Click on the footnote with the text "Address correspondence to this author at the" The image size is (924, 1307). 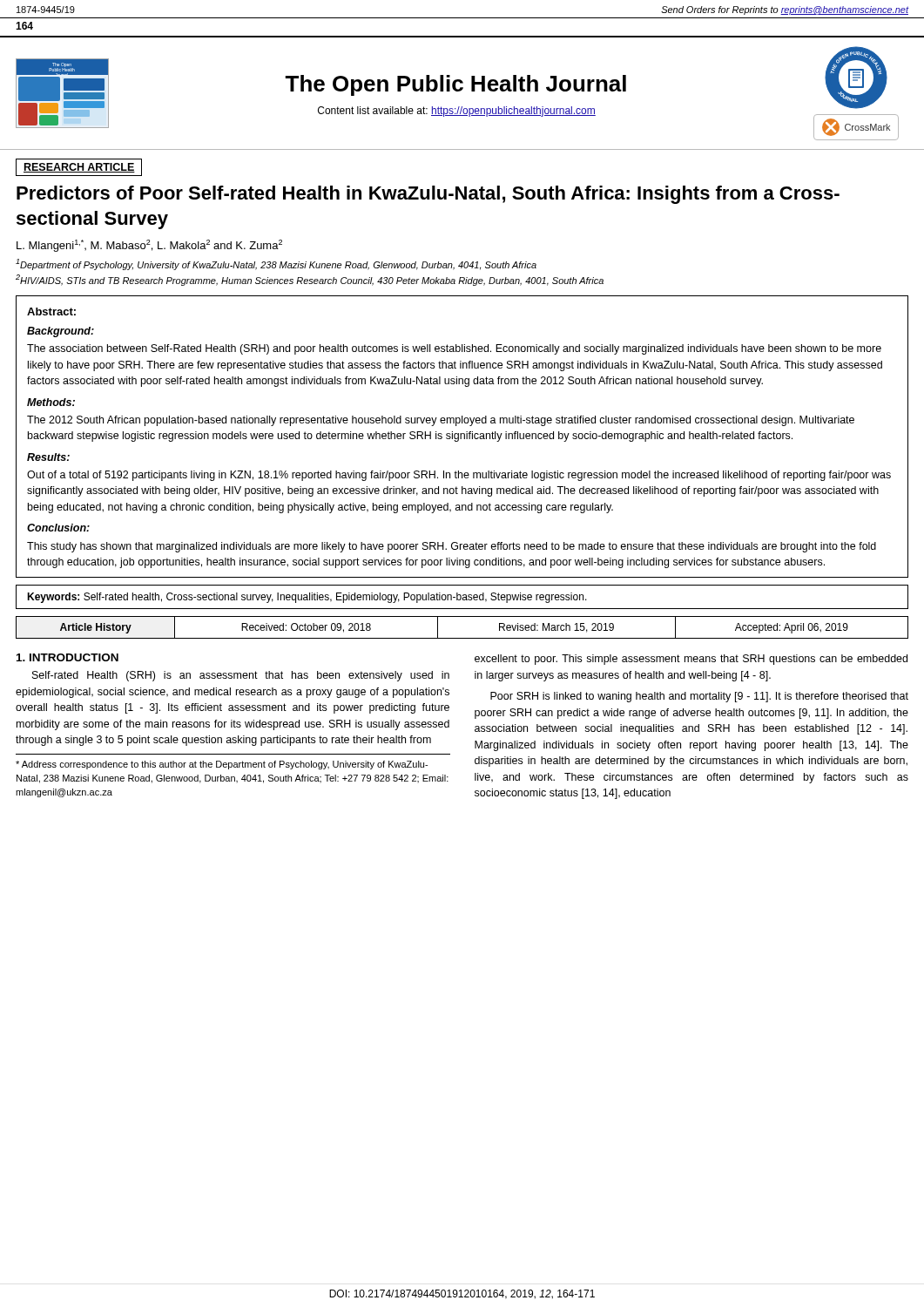click(232, 778)
